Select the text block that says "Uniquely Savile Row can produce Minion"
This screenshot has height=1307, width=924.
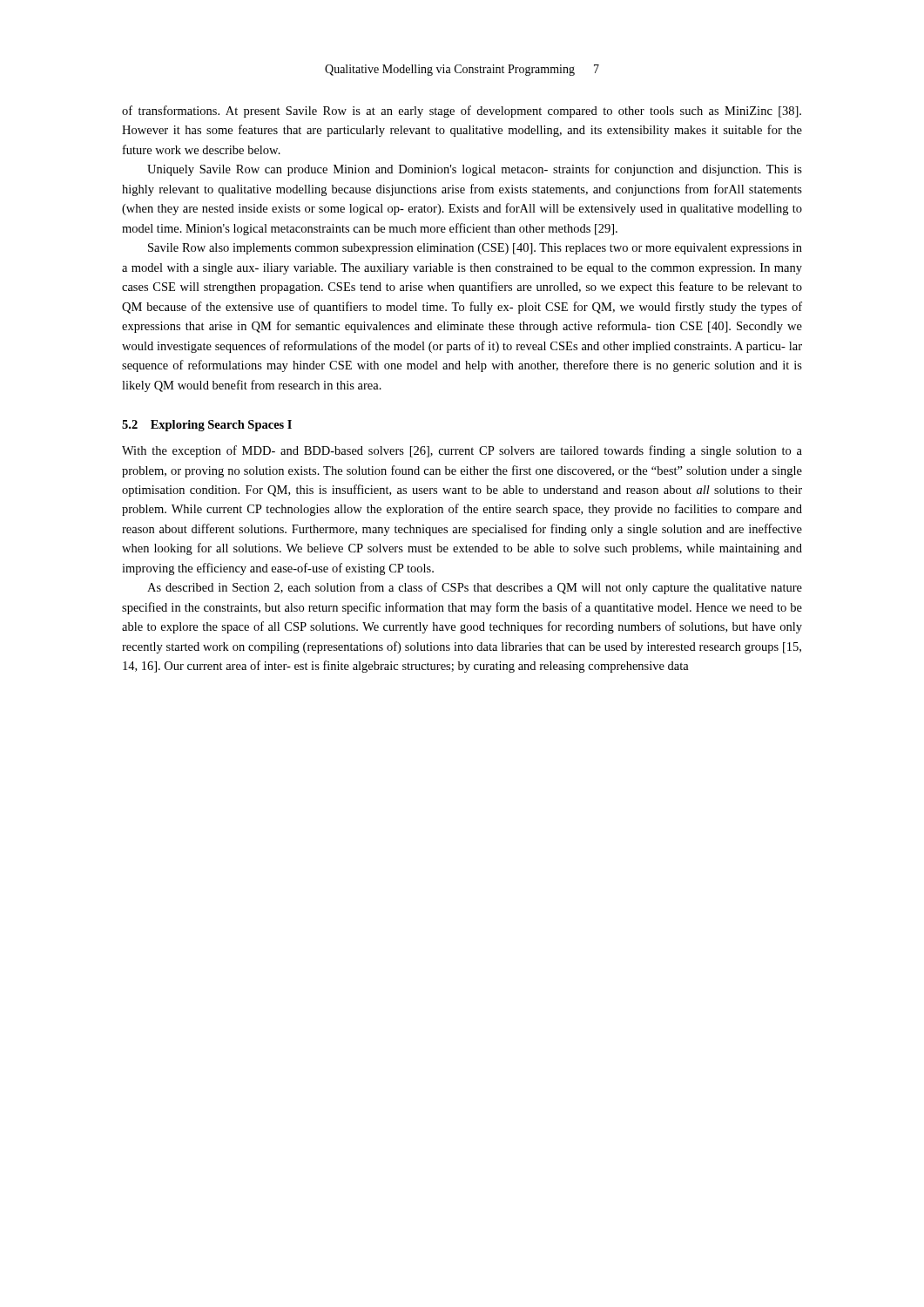(462, 199)
